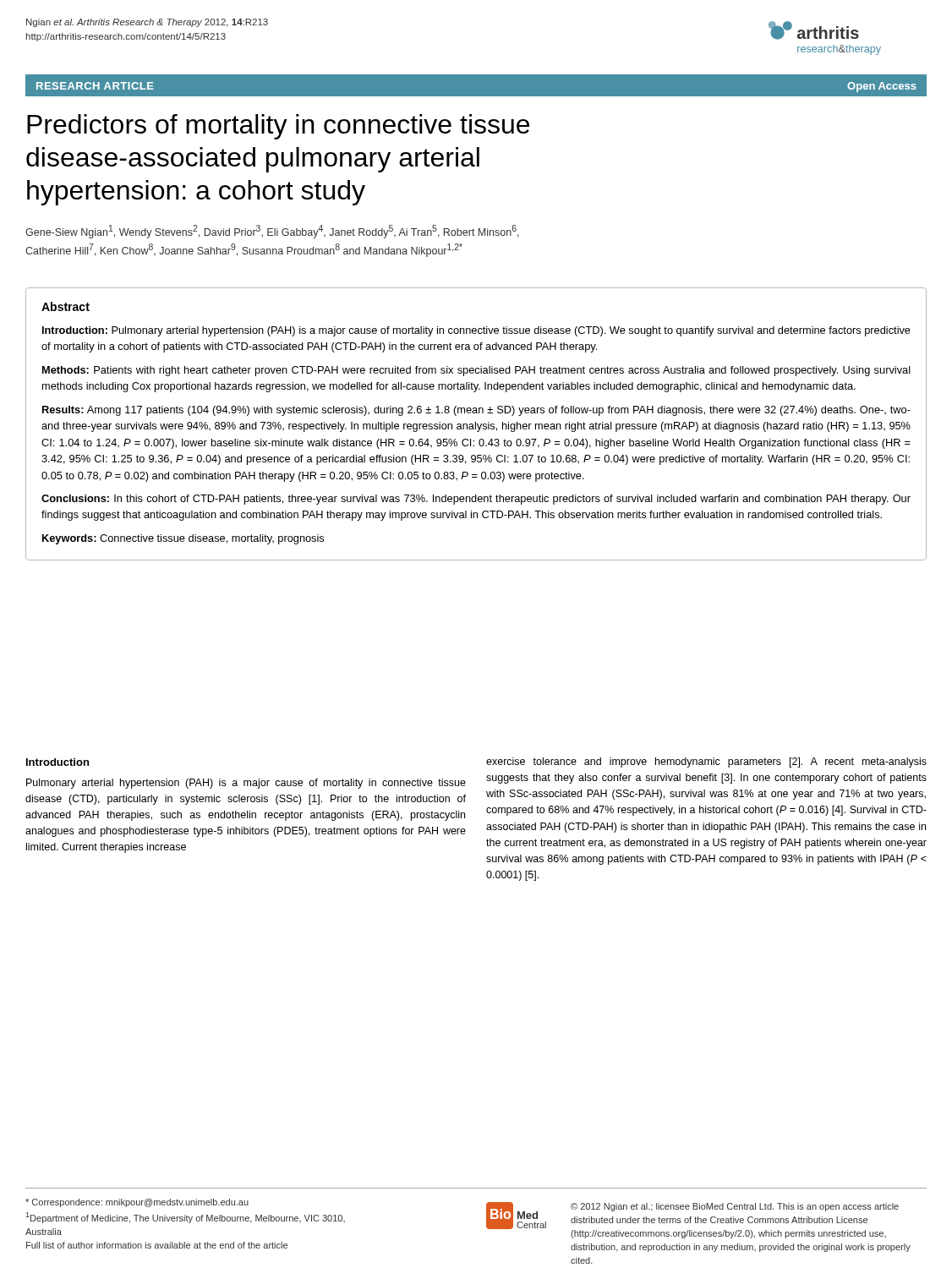Click on the element starting "exercise tolerance and improve hemodynamic parameters [2]."
The height and width of the screenshot is (1268, 952).
coord(706,818)
